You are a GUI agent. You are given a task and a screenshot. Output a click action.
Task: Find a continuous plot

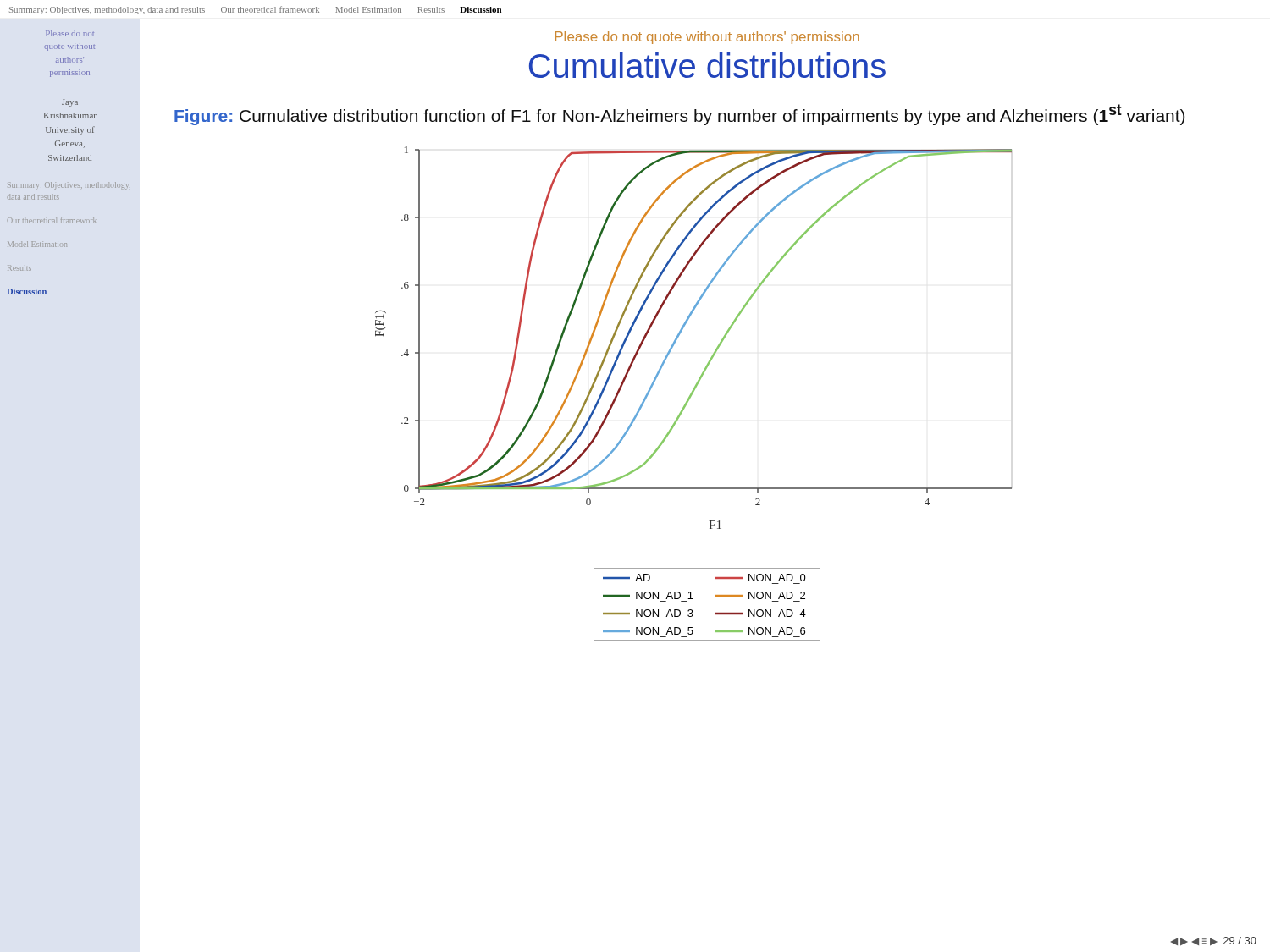point(707,353)
